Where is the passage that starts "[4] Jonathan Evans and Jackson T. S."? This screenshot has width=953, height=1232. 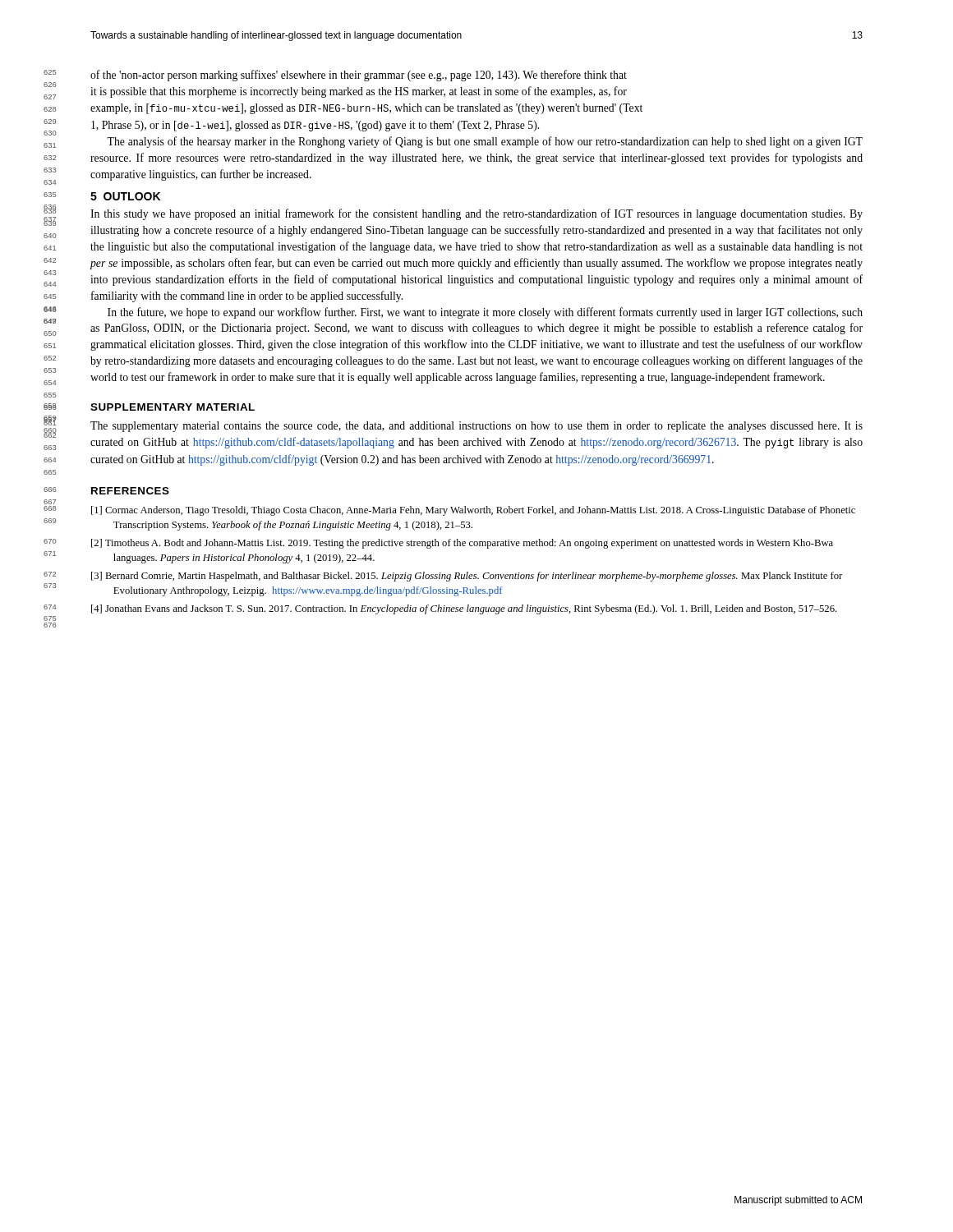(x=464, y=608)
